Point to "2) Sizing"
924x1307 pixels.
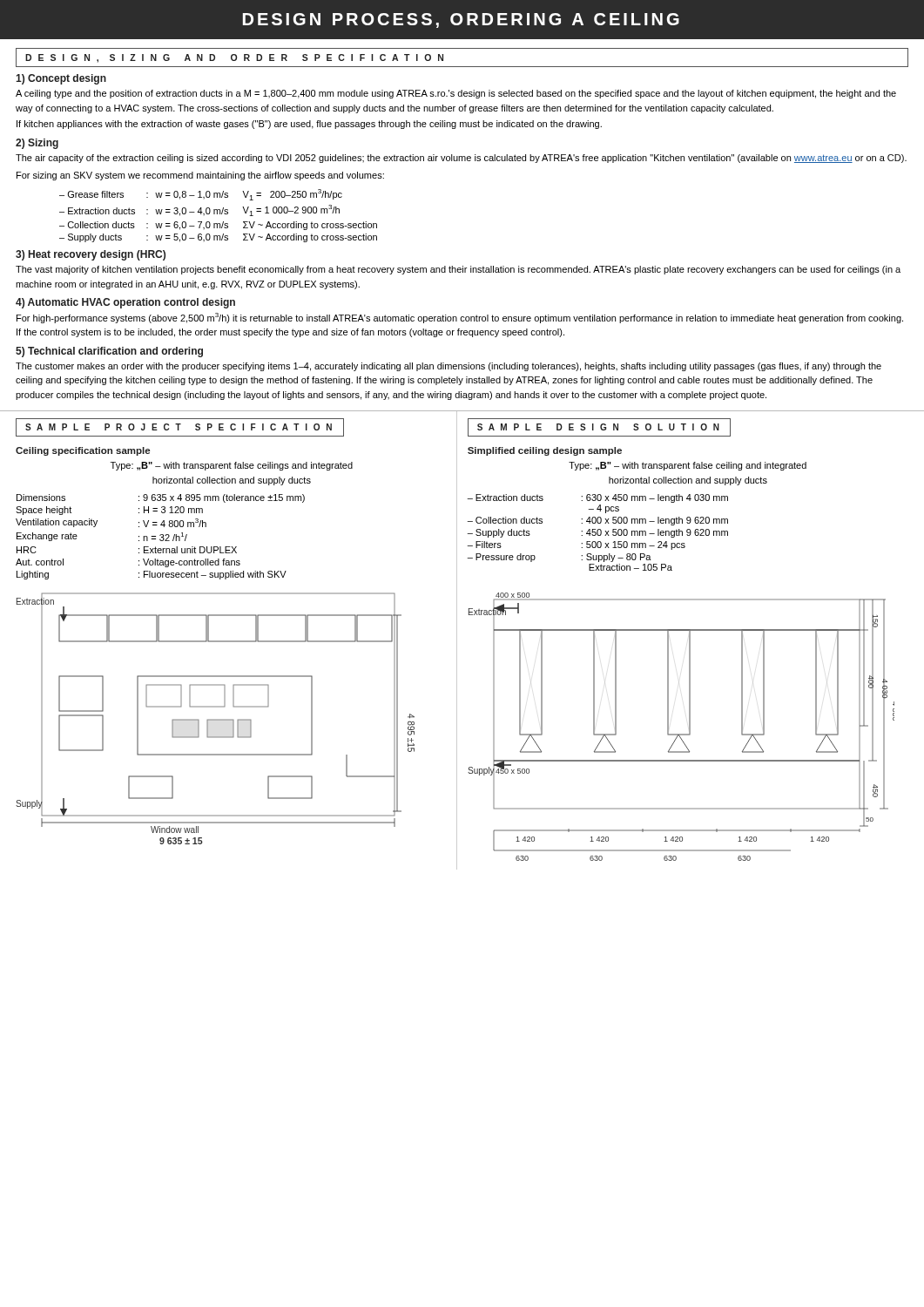[x=37, y=142]
